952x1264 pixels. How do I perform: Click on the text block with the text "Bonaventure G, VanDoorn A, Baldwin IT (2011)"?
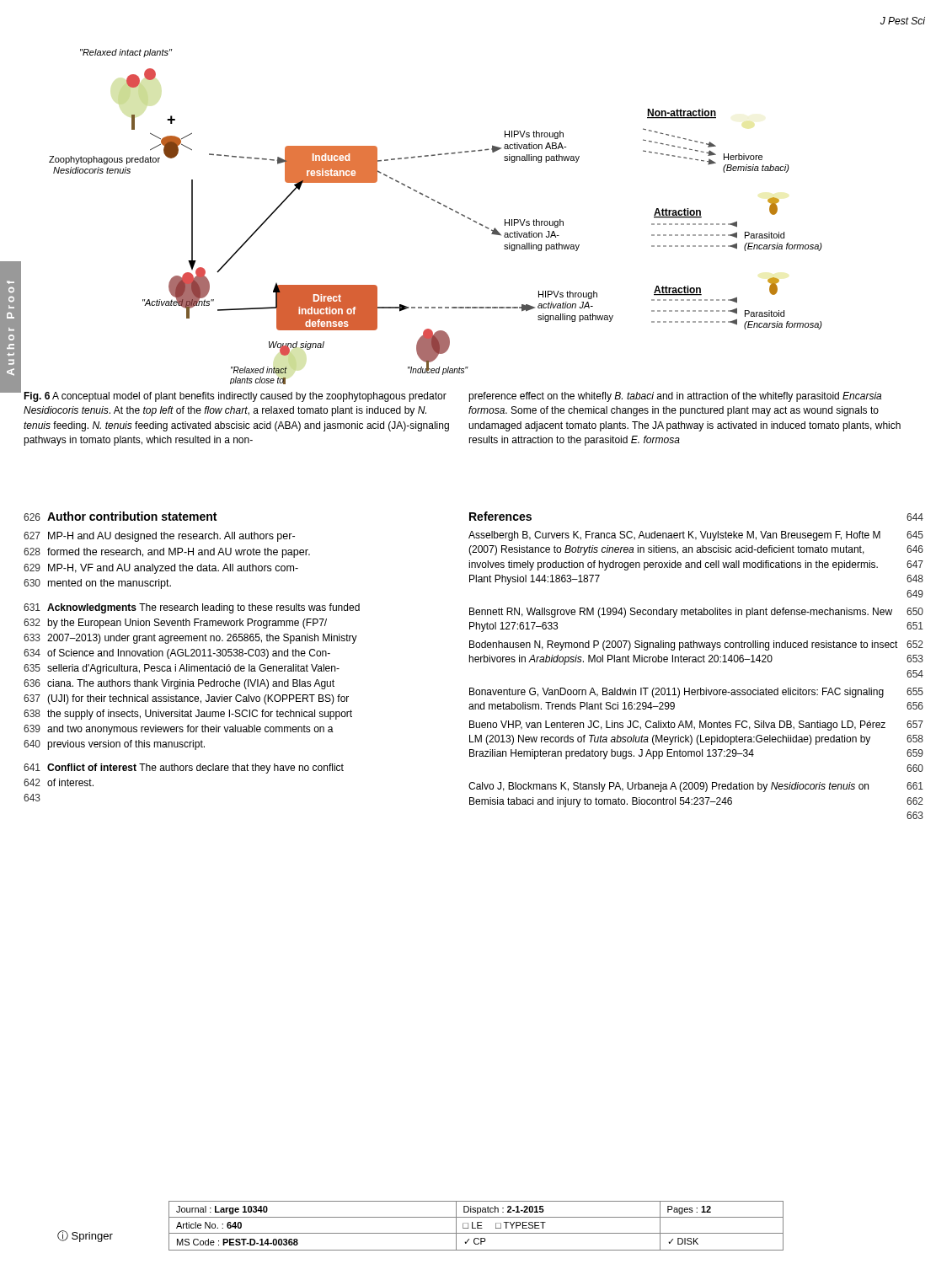click(696, 700)
